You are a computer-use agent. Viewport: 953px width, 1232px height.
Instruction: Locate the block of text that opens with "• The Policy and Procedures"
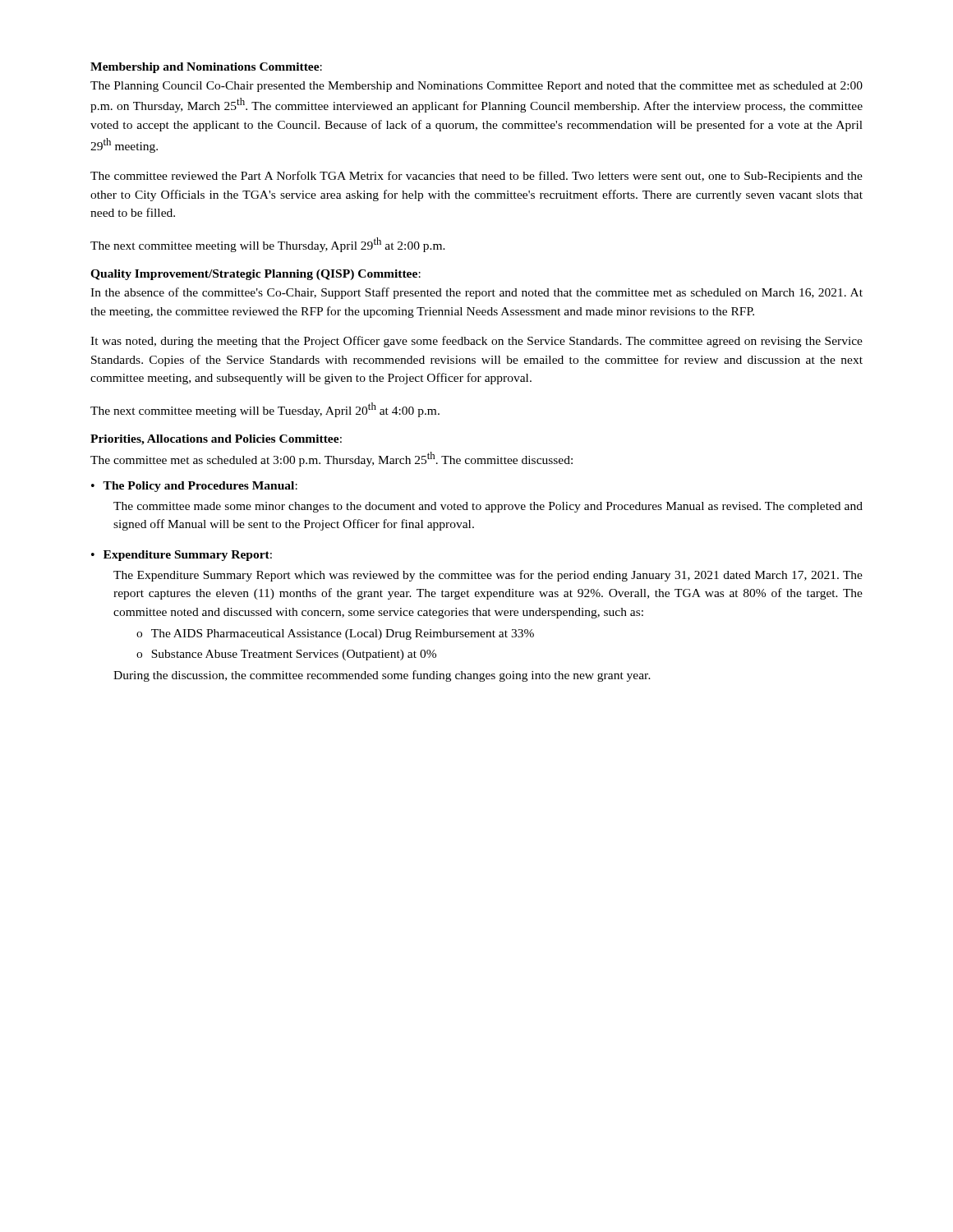476,506
